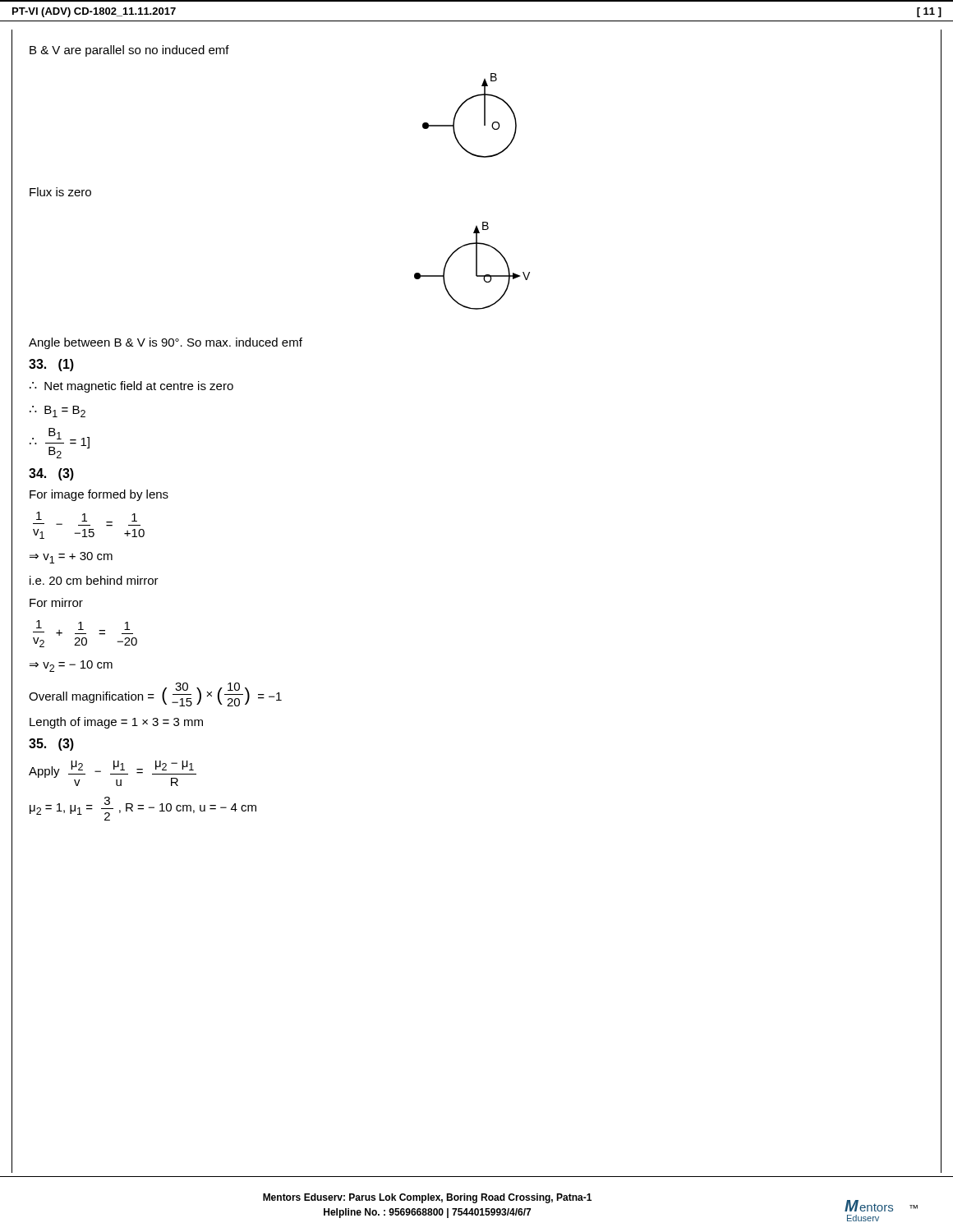Find the region starting "B & V are parallel so no induced"
The width and height of the screenshot is (953, 1232).
click(129, 50)
